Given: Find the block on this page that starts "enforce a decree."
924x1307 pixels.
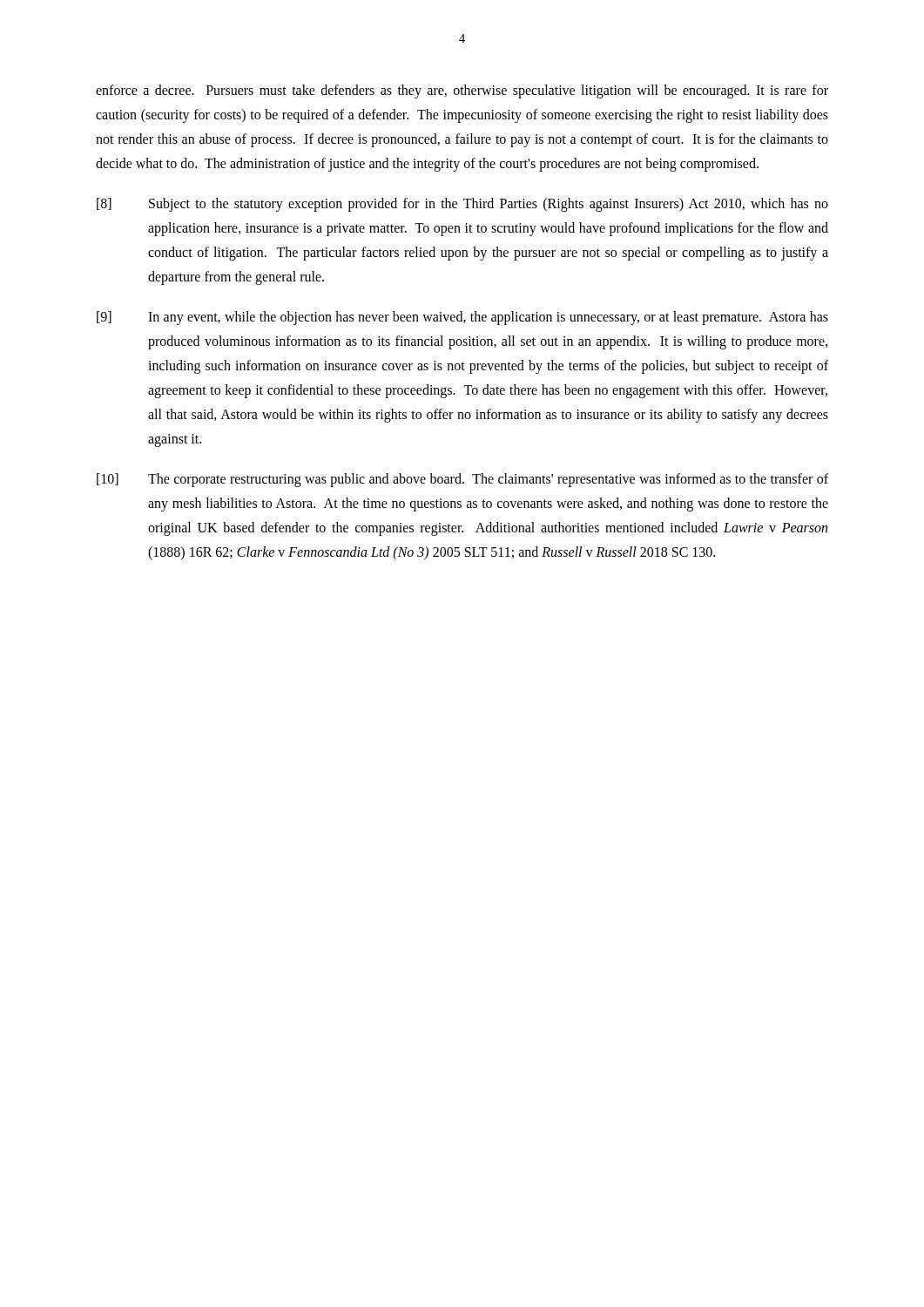Looking at the screenshot, I should tap(462, 127).
